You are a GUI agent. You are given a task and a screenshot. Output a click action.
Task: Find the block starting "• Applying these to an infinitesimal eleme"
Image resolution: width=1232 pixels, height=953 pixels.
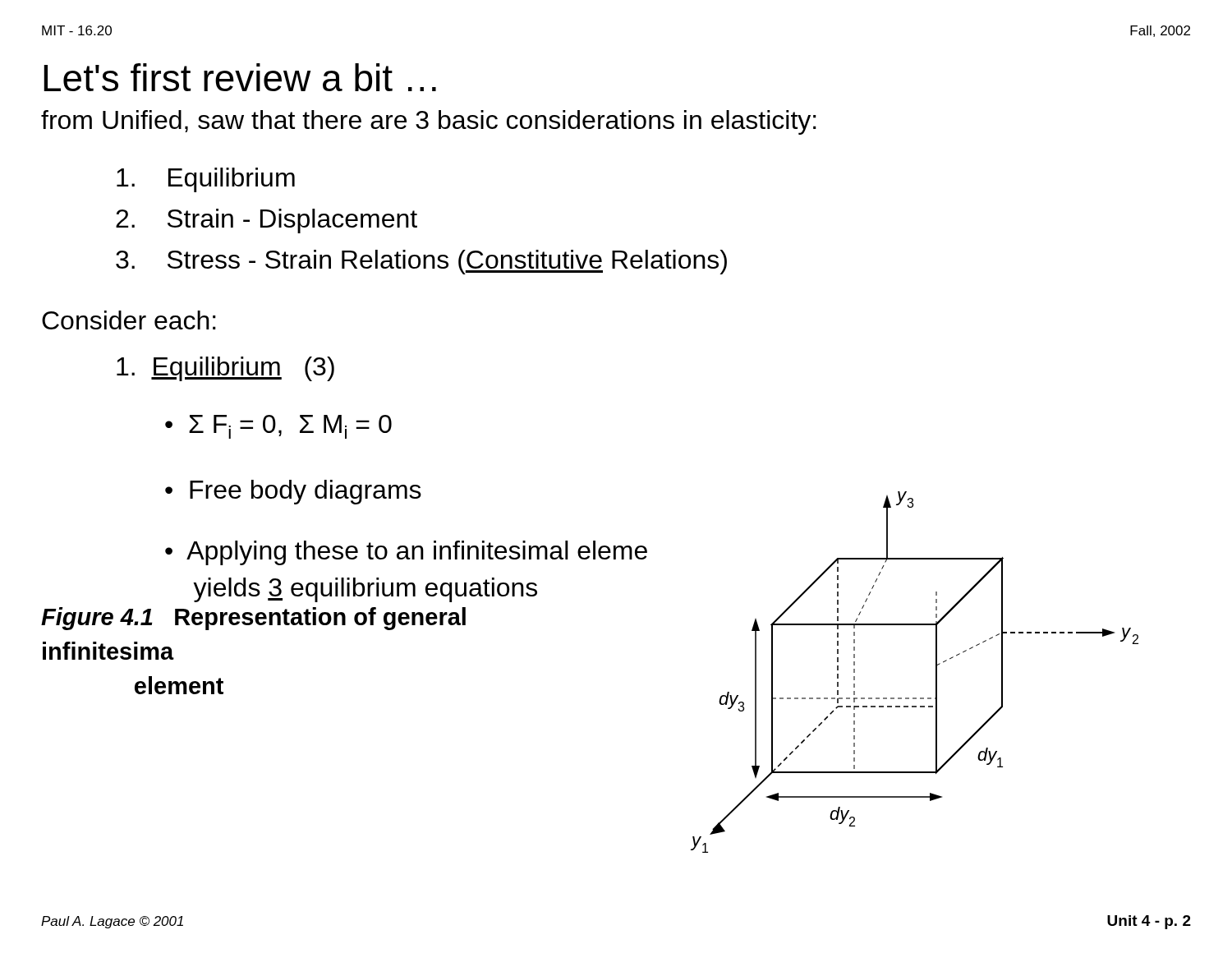pos(406,569)
